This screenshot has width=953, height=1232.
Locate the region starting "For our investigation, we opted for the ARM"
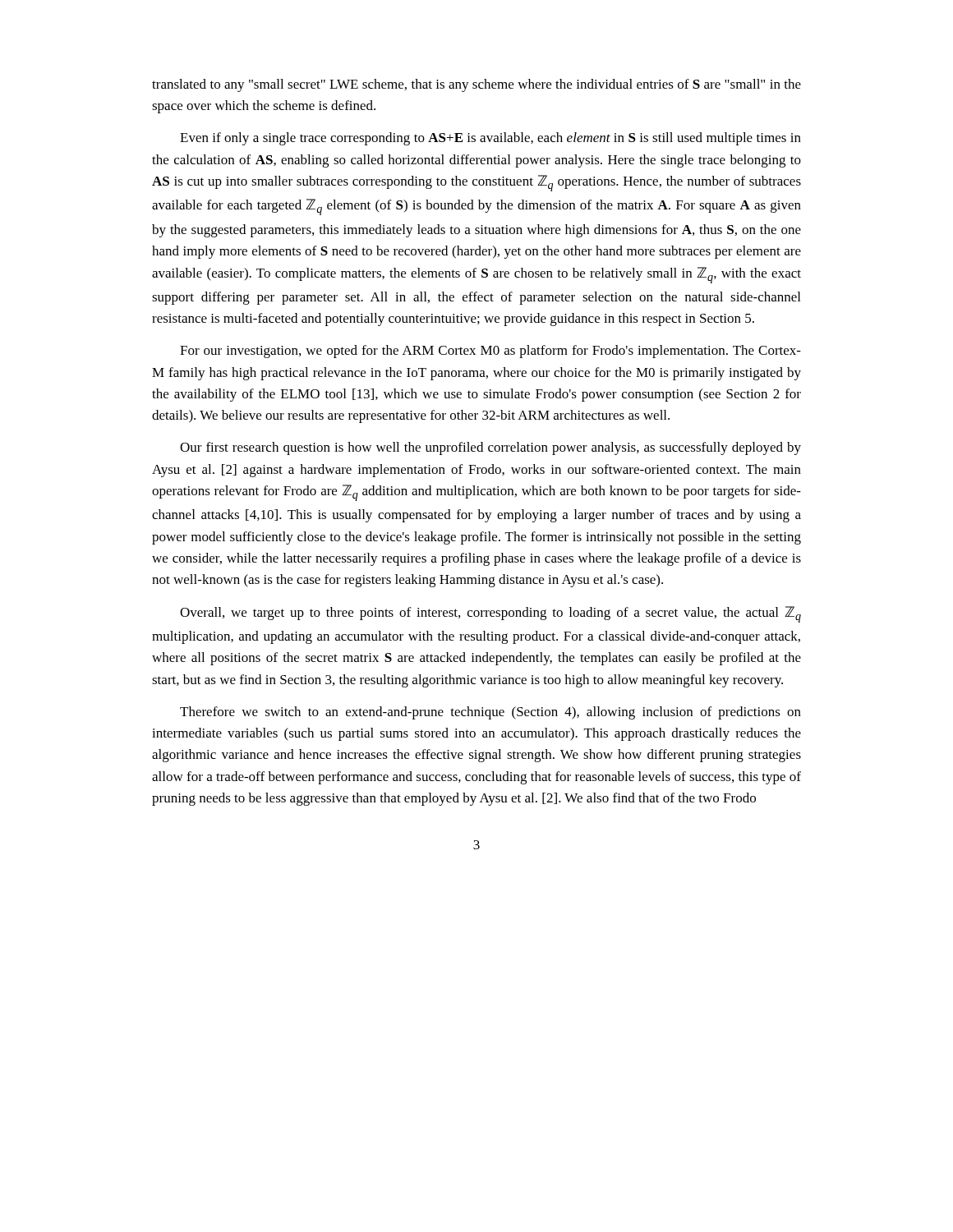(476, 383)
